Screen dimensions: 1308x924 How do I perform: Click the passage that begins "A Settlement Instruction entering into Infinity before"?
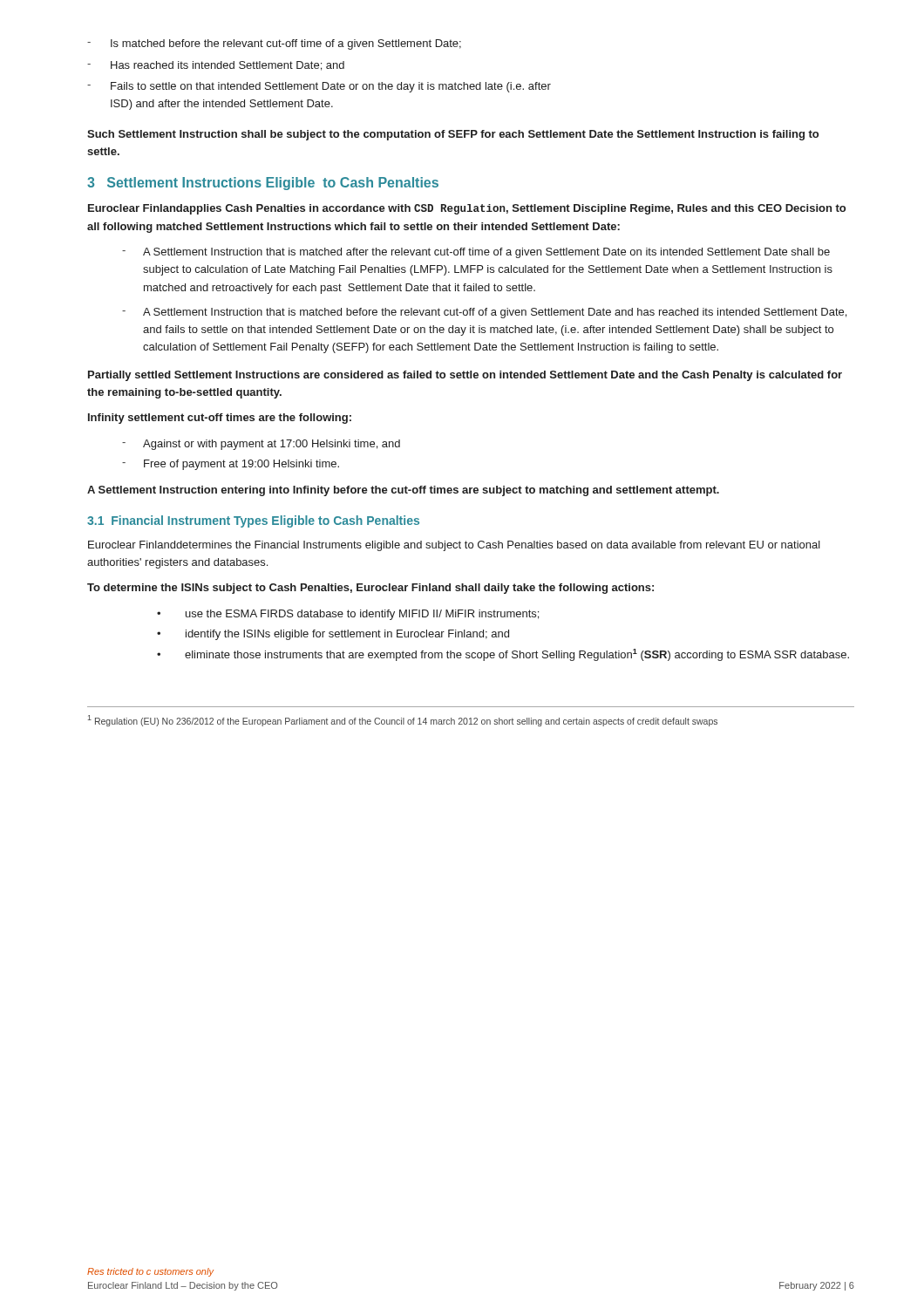click(x=403, y=489)
